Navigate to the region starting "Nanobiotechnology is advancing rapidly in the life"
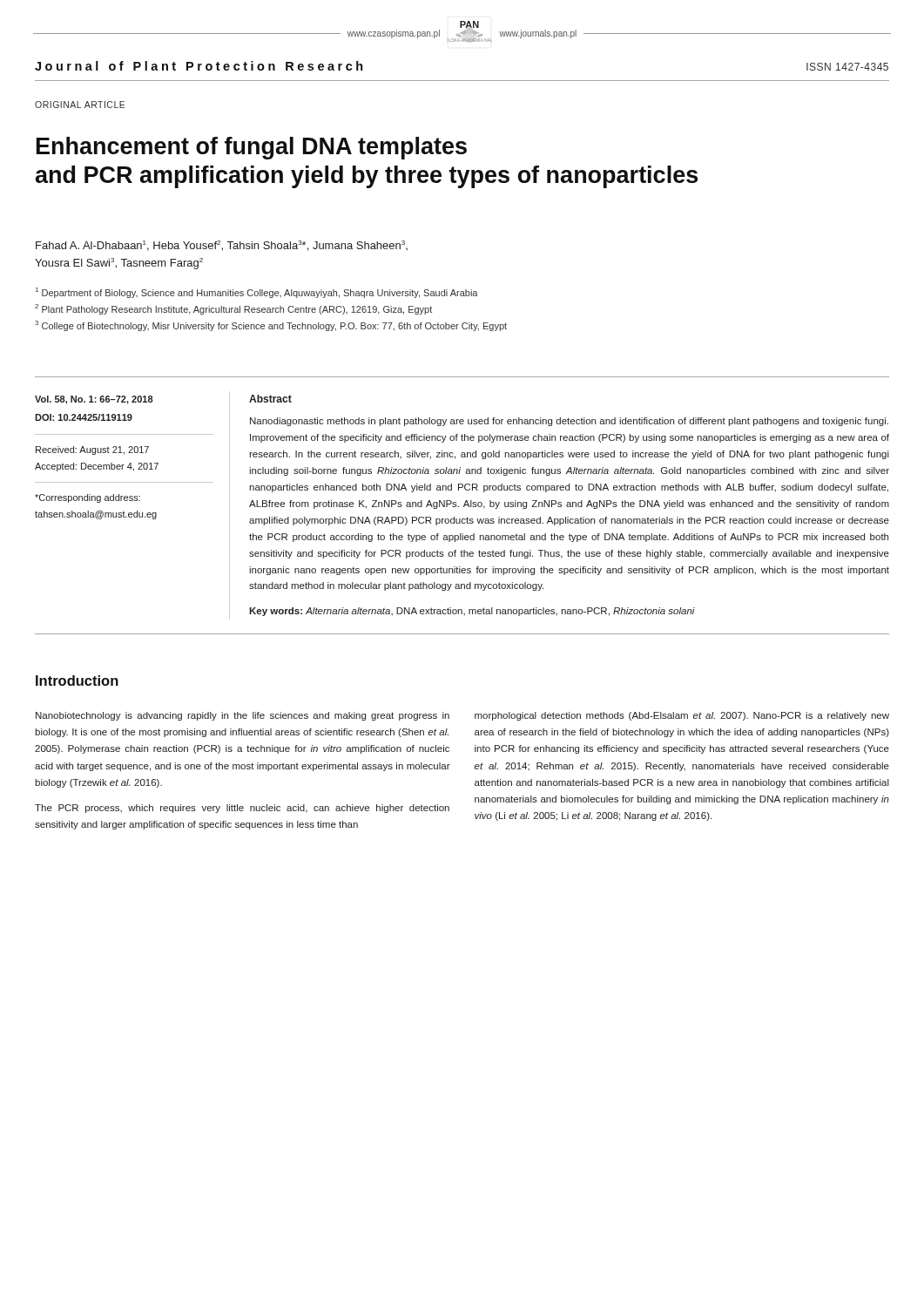This screenshot has width=924, height=1307. click(242, 770)
